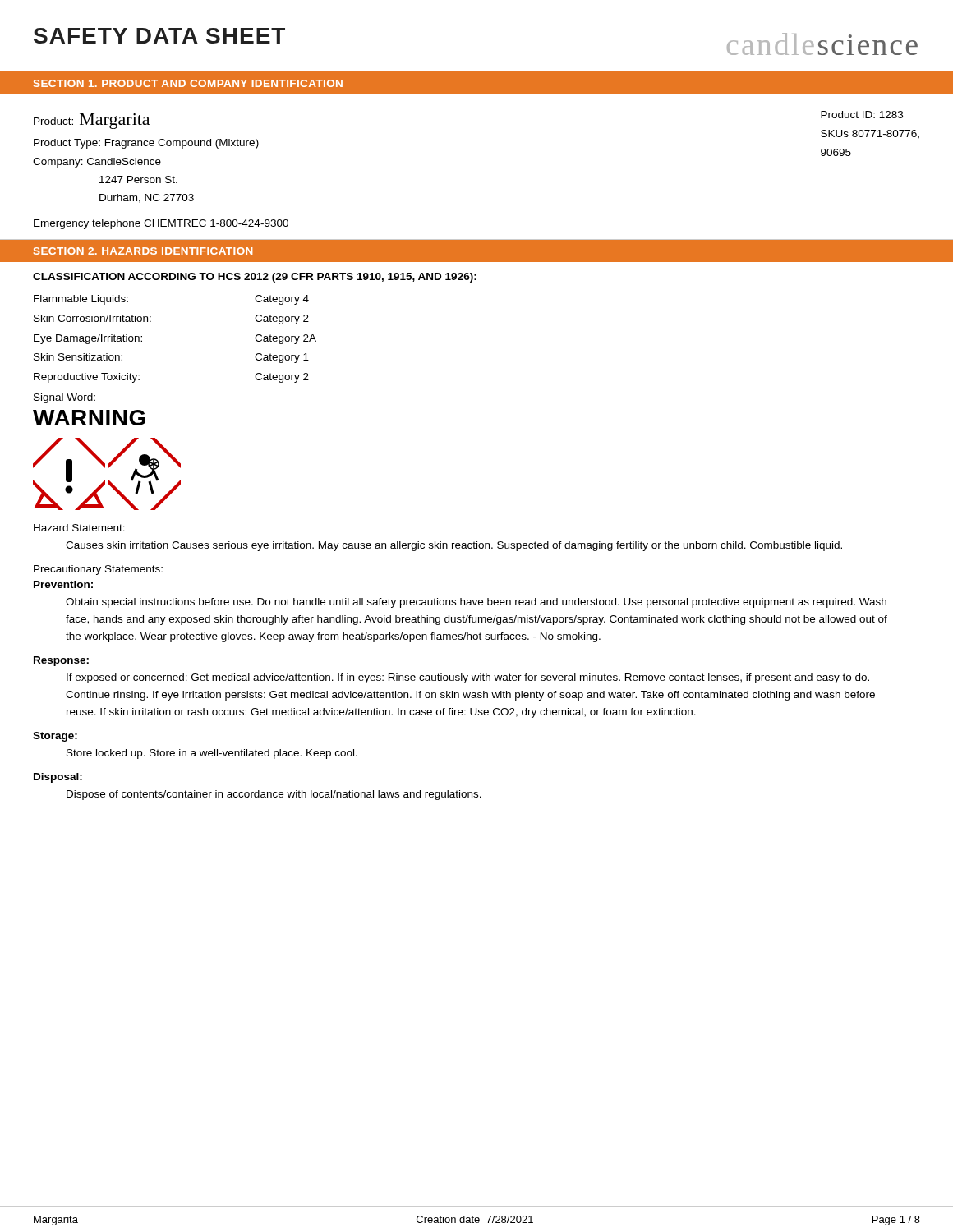Image resolution: width=953 pixels, height=1232 pixels.
Task: Find the text block starting "Reproductive Toxicity:"
Action: pos(87,376)
